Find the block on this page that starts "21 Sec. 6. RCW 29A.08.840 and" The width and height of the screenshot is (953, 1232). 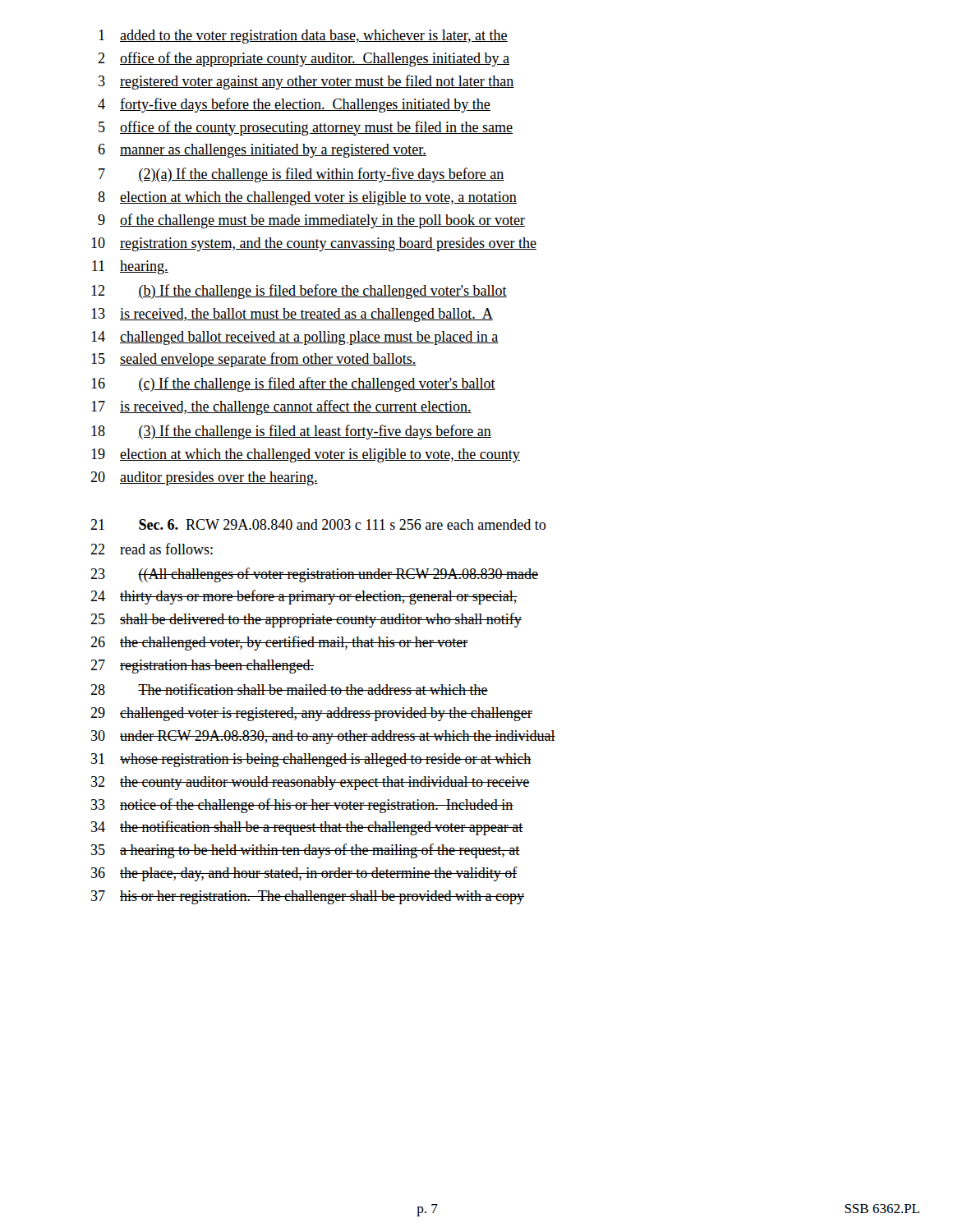coord(481,525)
